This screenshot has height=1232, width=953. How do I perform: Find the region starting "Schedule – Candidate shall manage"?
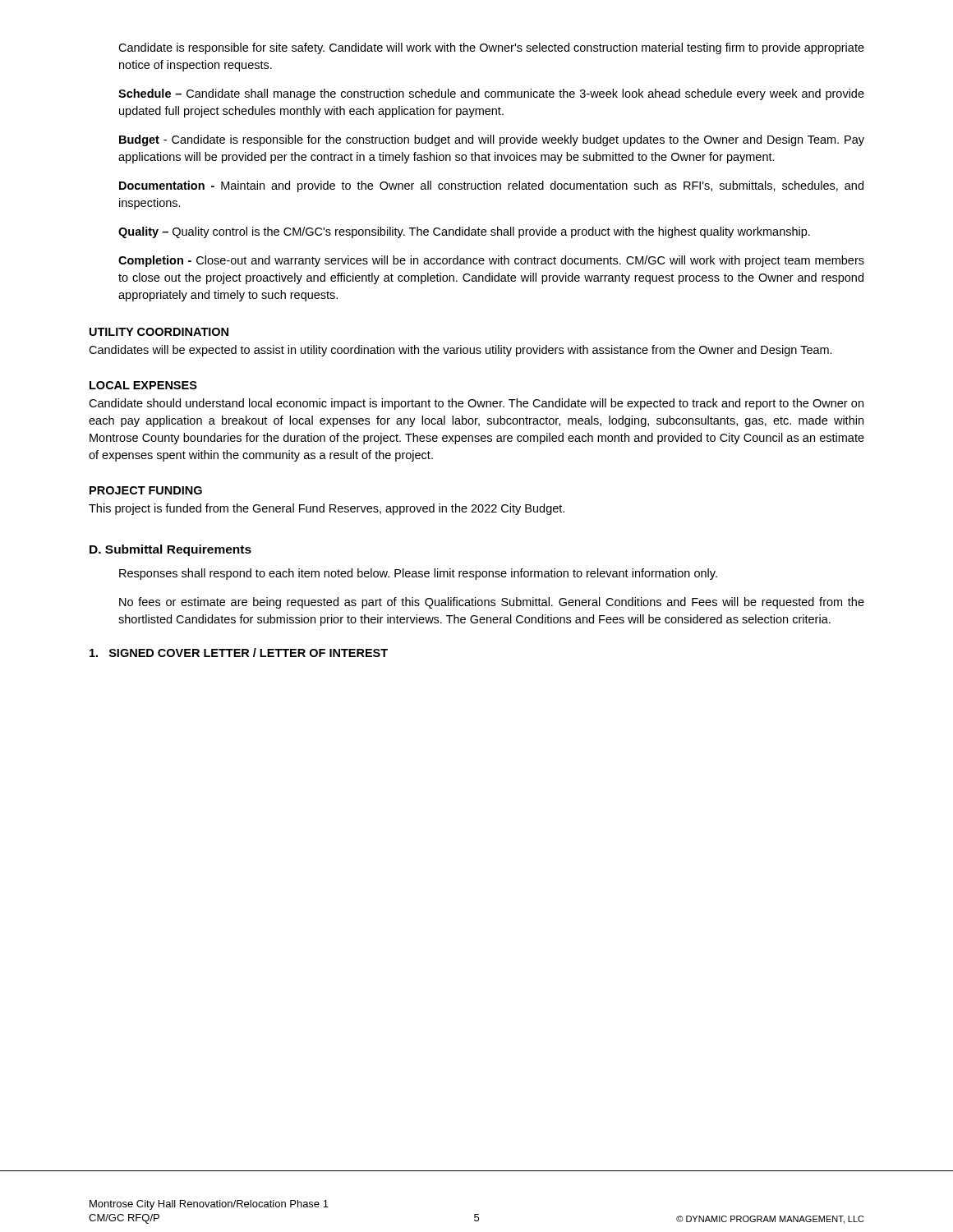click(x=491, y=102)
